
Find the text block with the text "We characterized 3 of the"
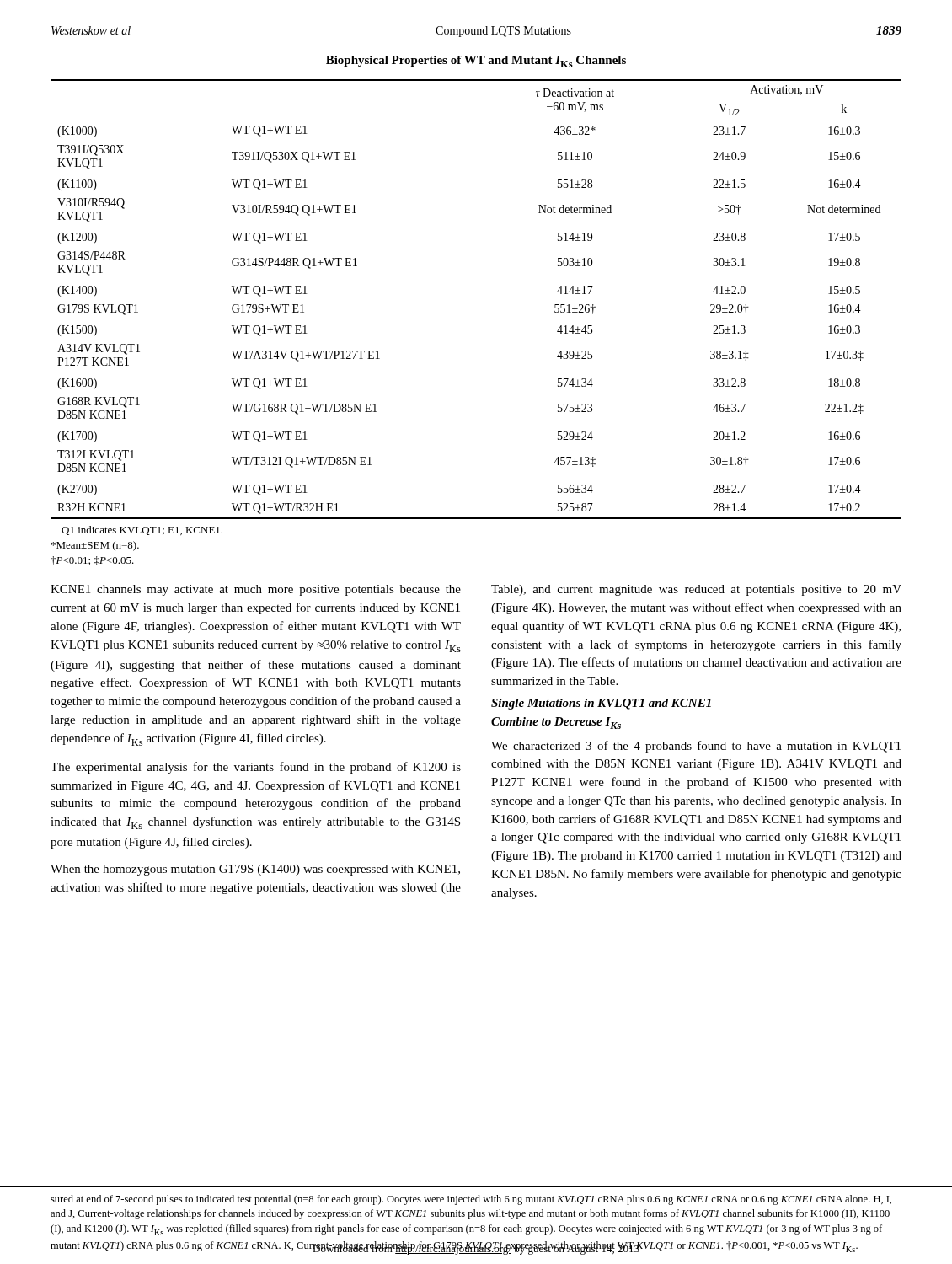pos(696,820)
